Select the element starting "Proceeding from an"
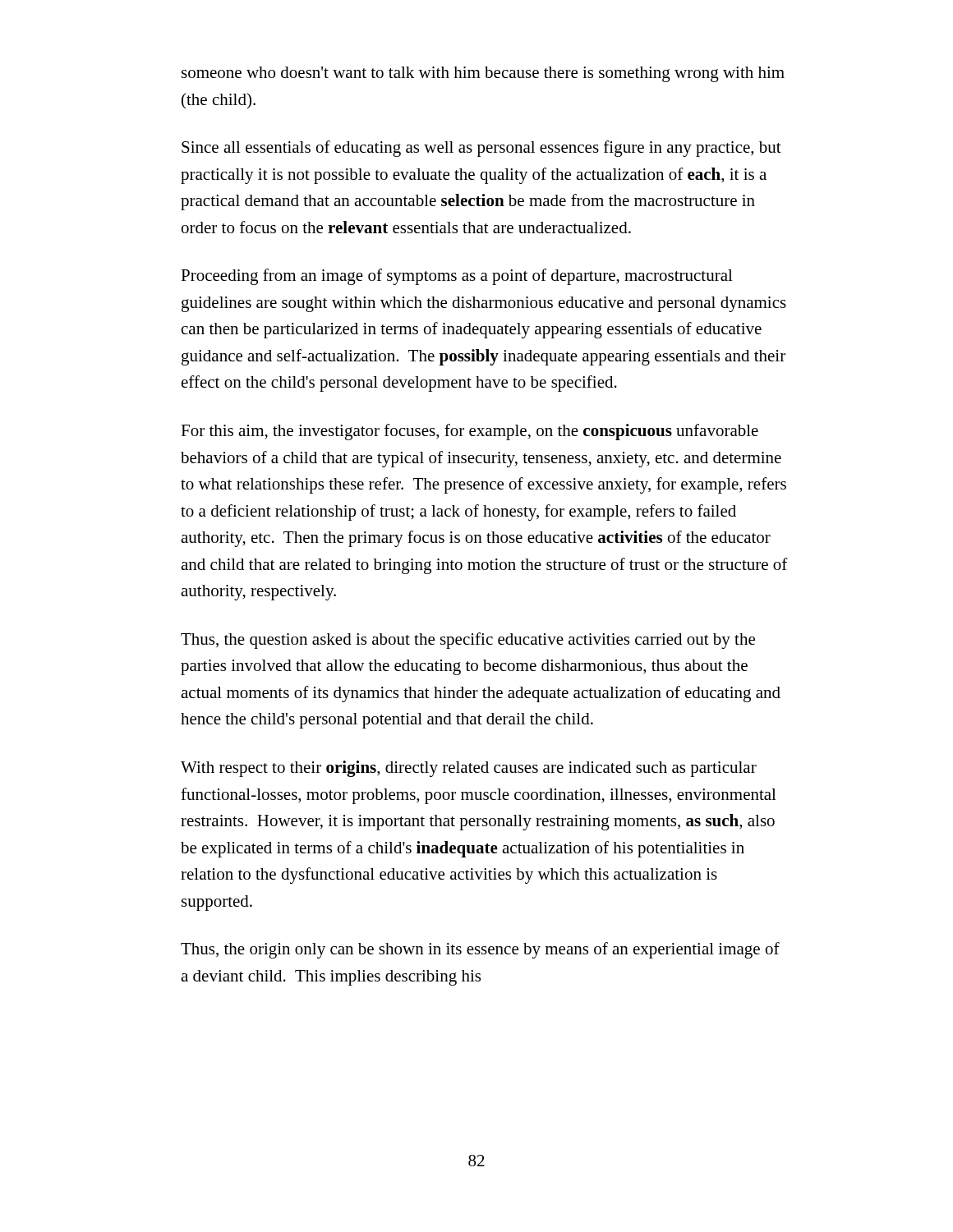This screenshot has width=953, height=1232. (484, 329)
